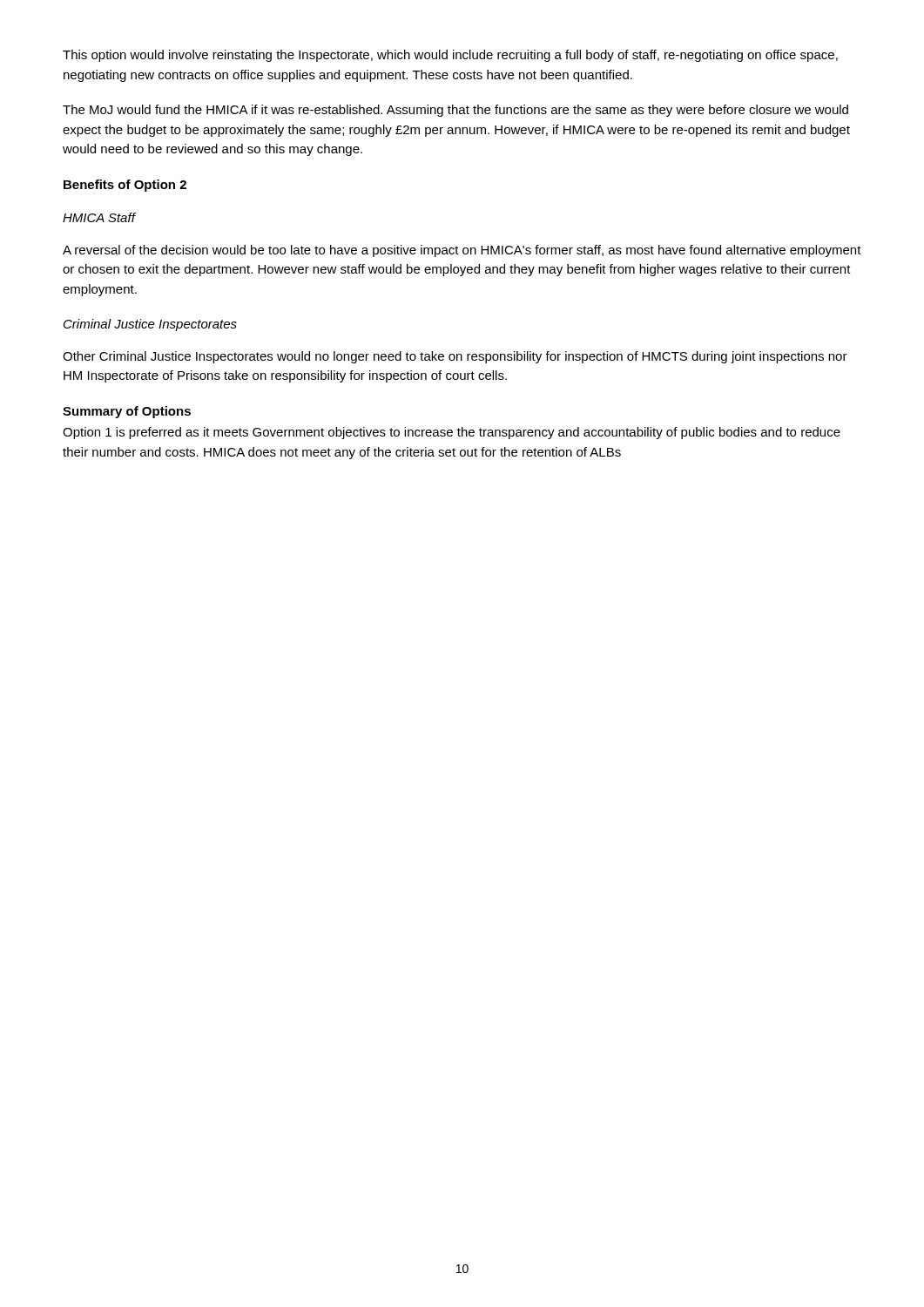The height and width of the screenshot is (1307, 924).
Task: Select the passage starting "A reversal of the decision would be too"
Action: 462,269
